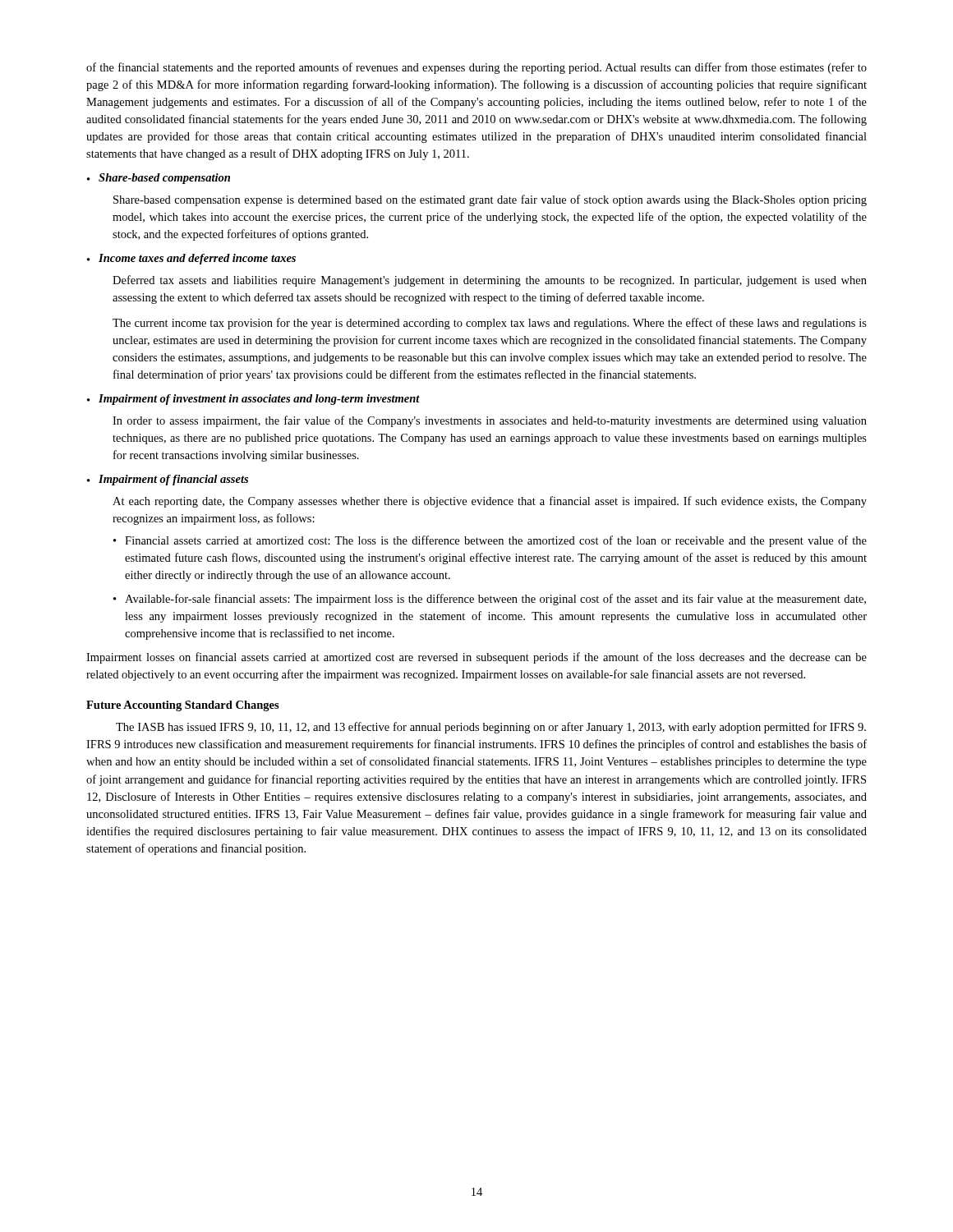Locate the passage starting "• Share-based compensation"
Viewport: 953px width, 1232px height.
click(159, 179)
